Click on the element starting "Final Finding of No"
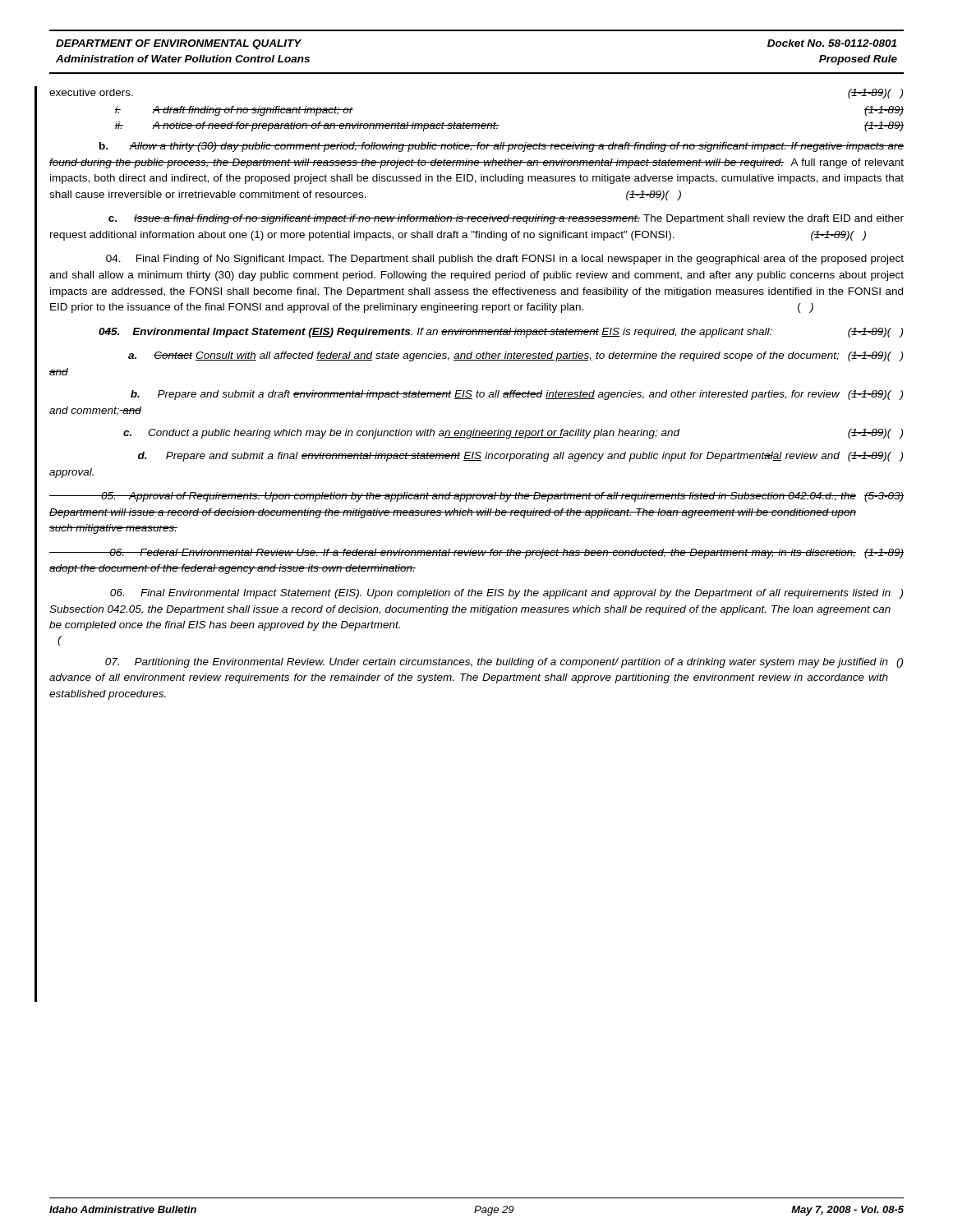The width and height of the screenshot is (953, 1232). pyautogui.click(x=476, y=283)
